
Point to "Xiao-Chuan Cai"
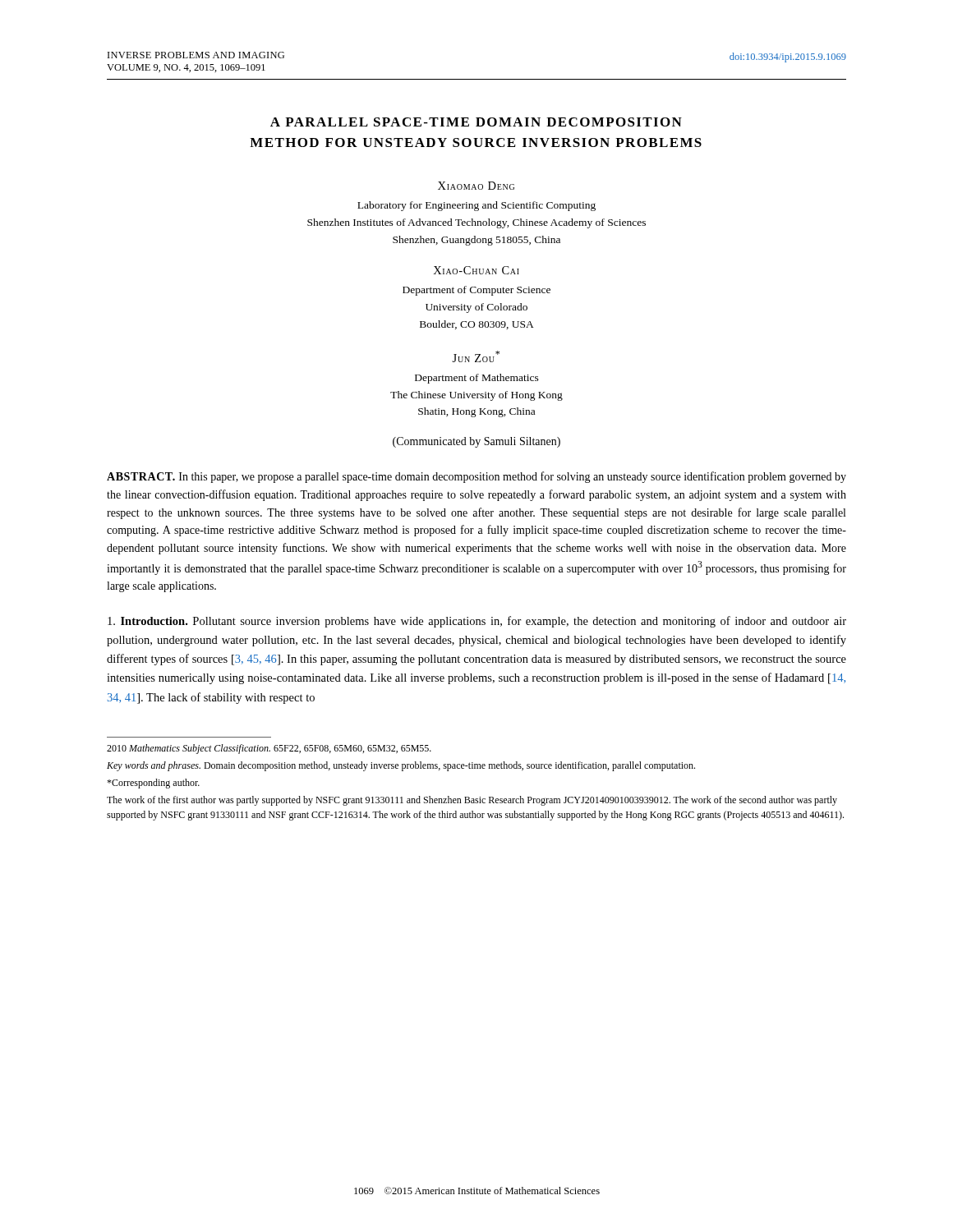[476, 271]
